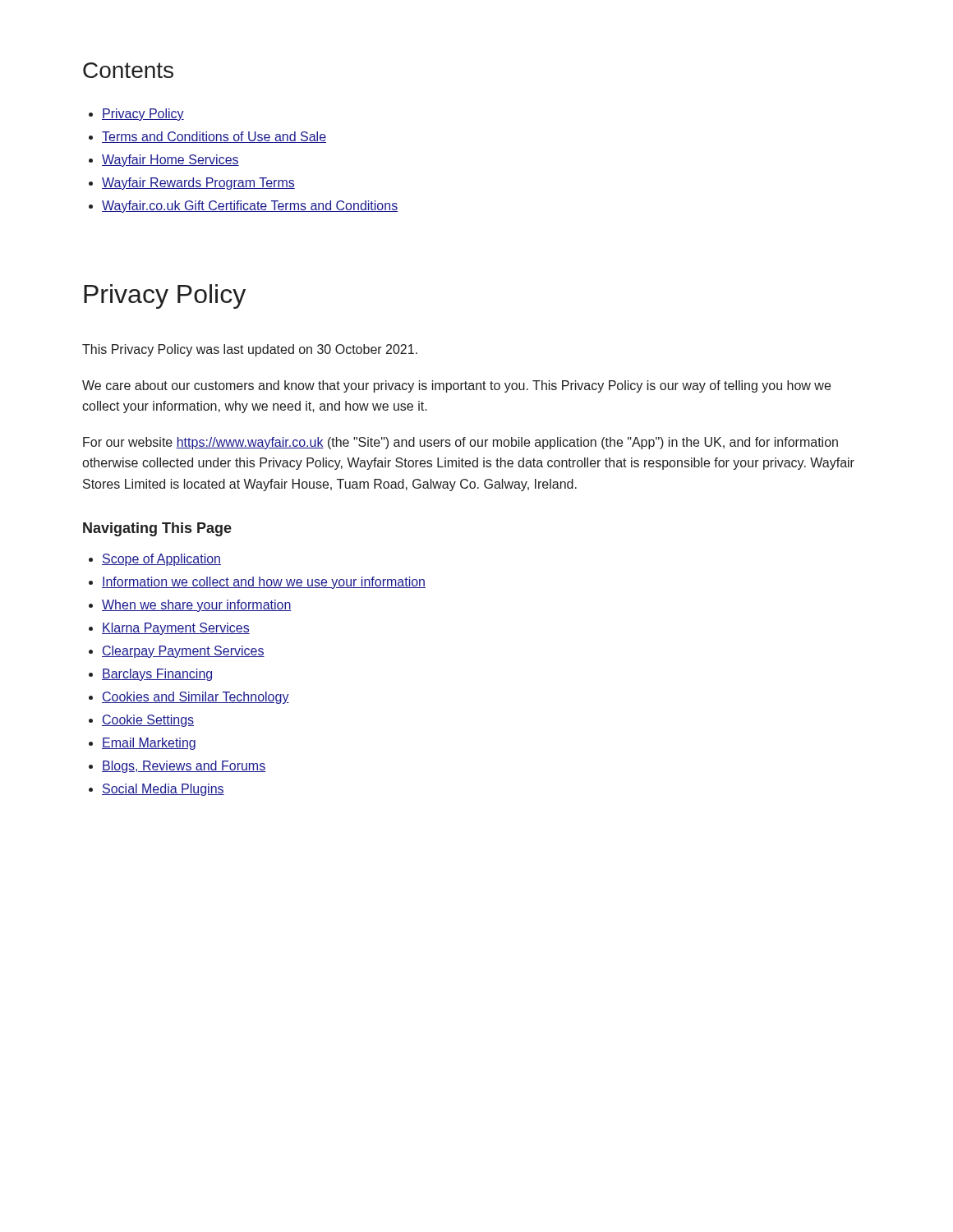Where is the passage that starts "This Privacy Policy"?
This screenshot has height=1232, width=953.
[x=250, y=350]
